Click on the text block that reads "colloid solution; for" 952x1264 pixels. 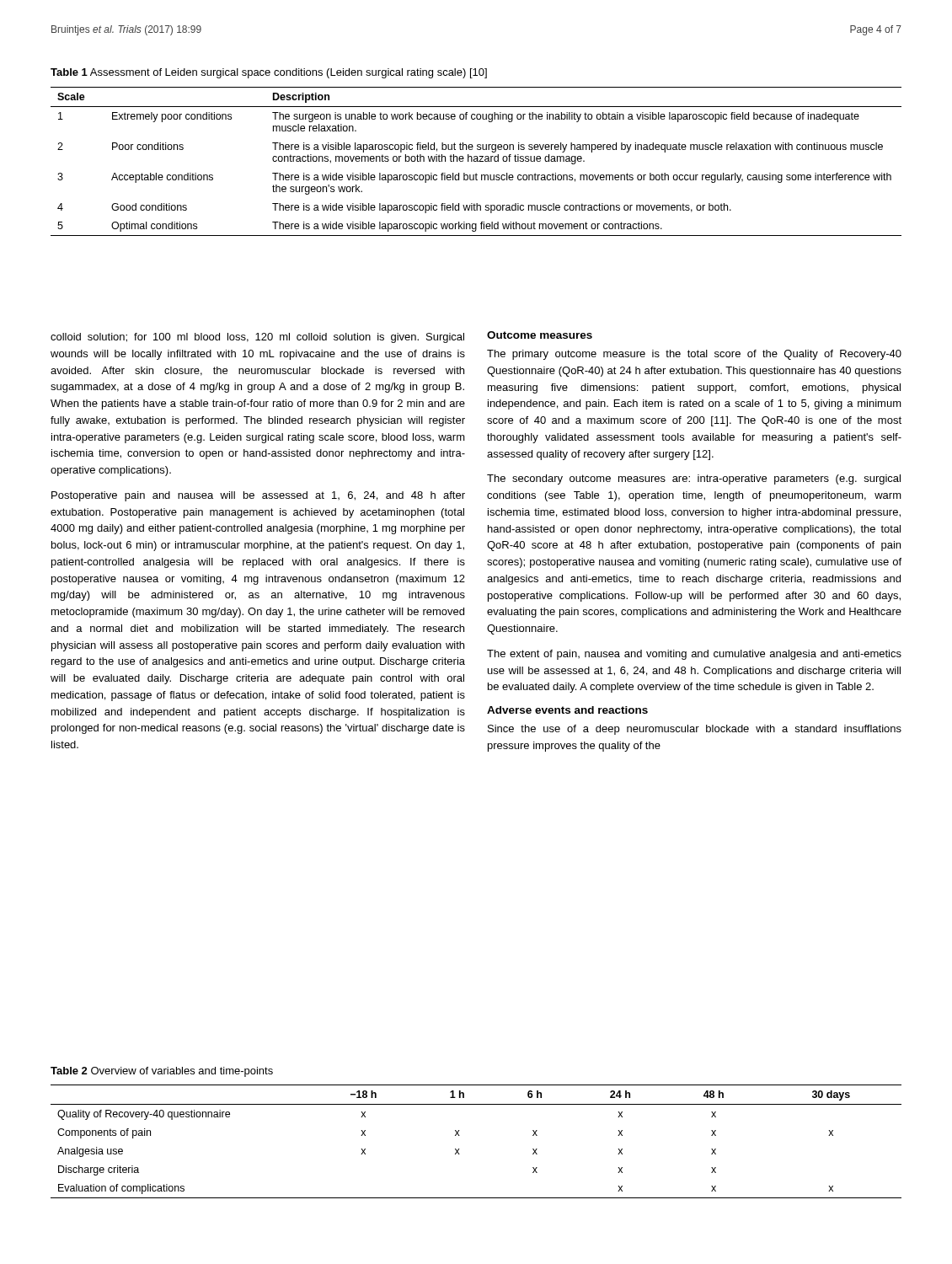click(x=258, y=541)
